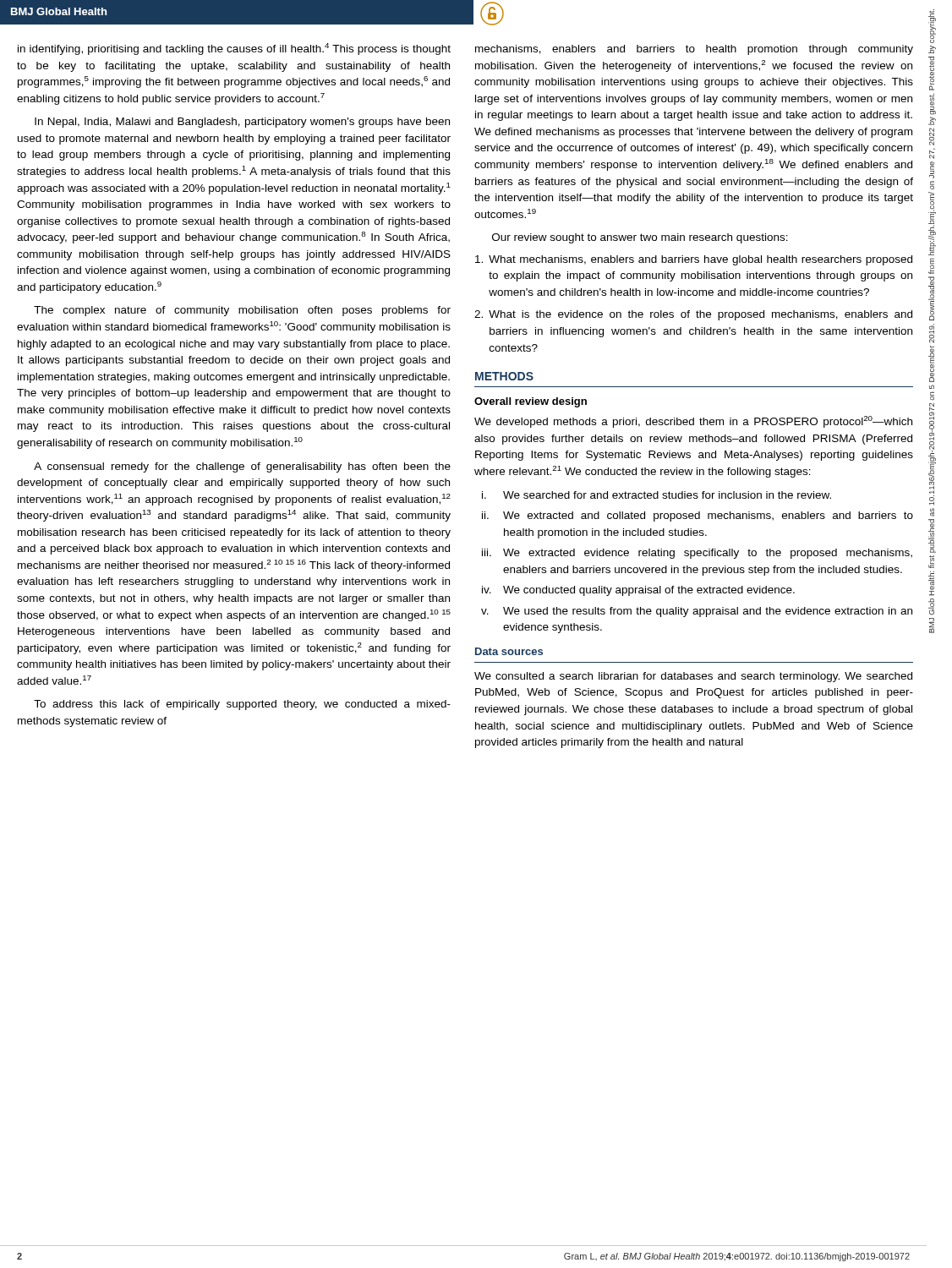Click on the text block with the text "To address this lack of empirically"
Viewport: 952px width, 1268px height.
tap(234, 713)
